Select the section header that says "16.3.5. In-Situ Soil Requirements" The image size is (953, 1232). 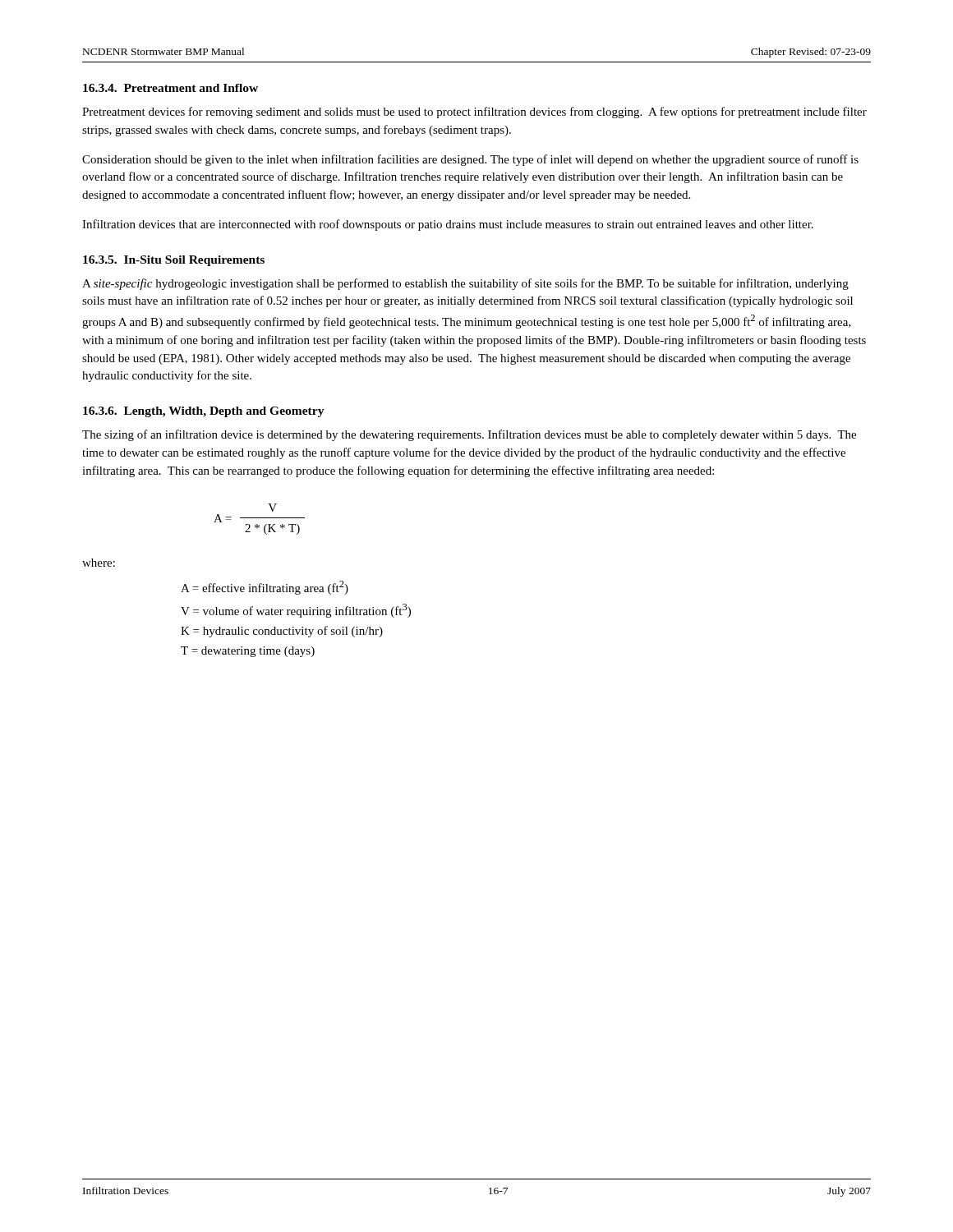tap(173, 259)
